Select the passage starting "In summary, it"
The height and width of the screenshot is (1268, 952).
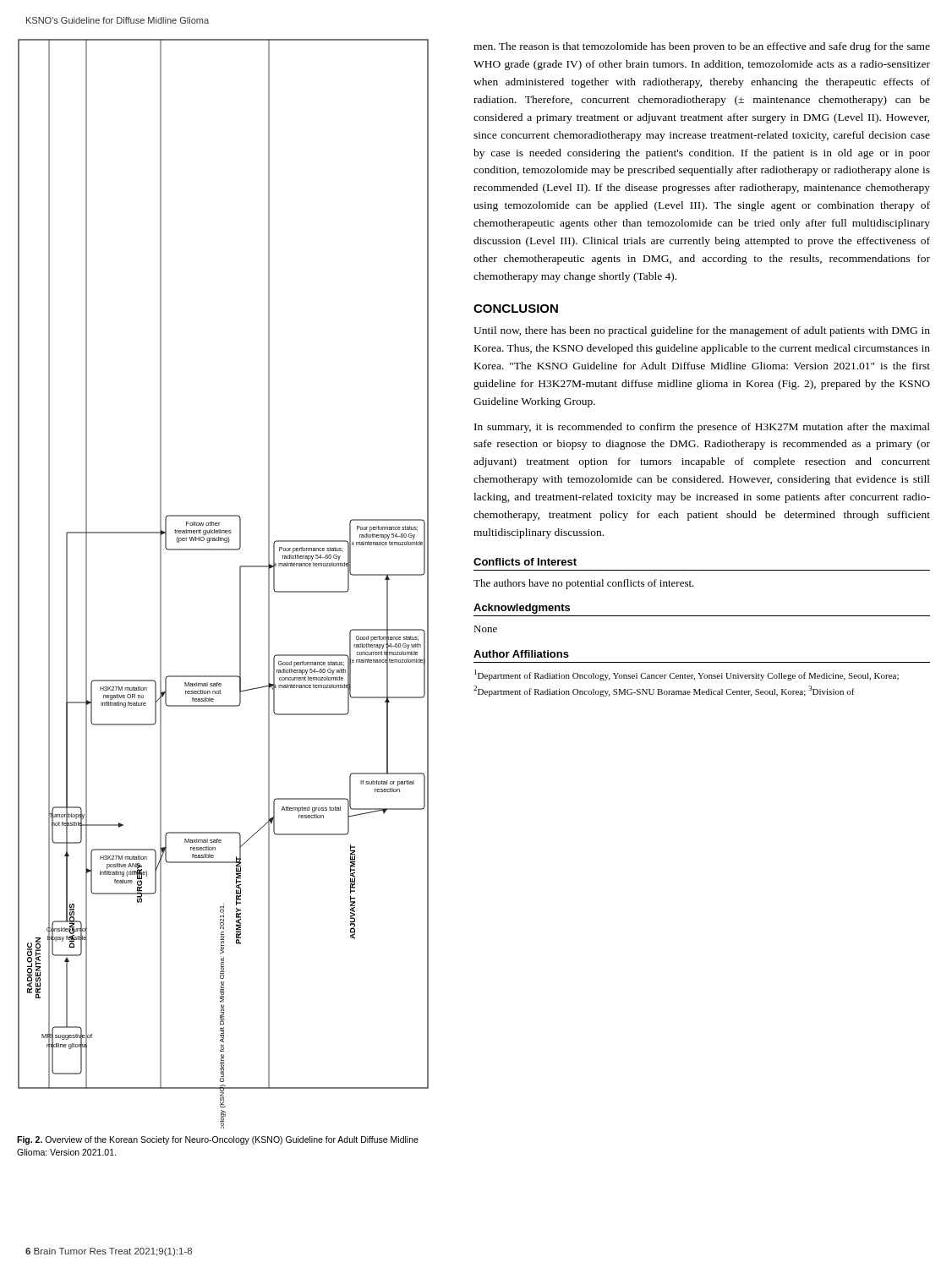[x=702, y=479]
